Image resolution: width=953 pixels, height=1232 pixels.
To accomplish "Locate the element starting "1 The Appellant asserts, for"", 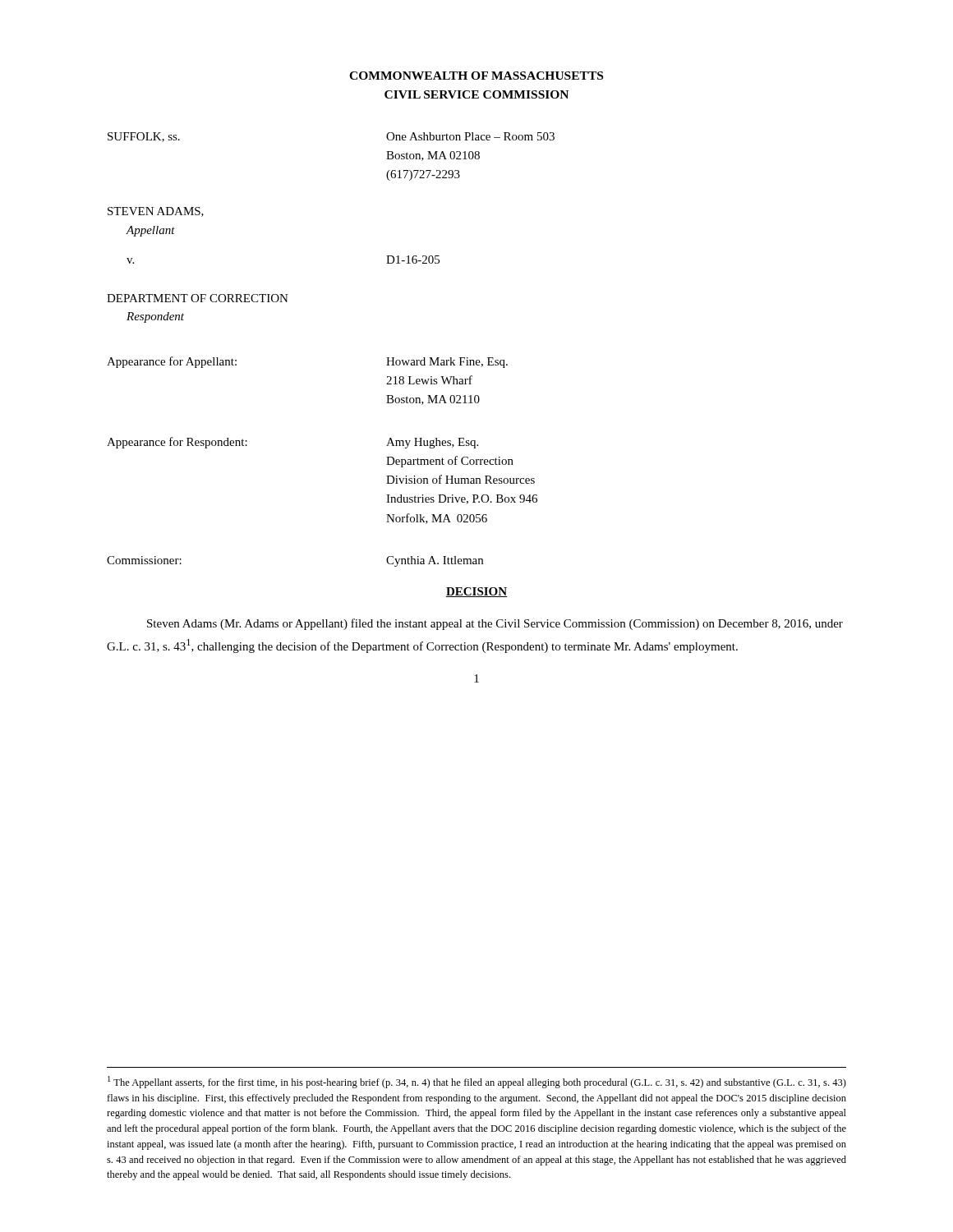I will pyautogui.click(x=476, y=1128).
